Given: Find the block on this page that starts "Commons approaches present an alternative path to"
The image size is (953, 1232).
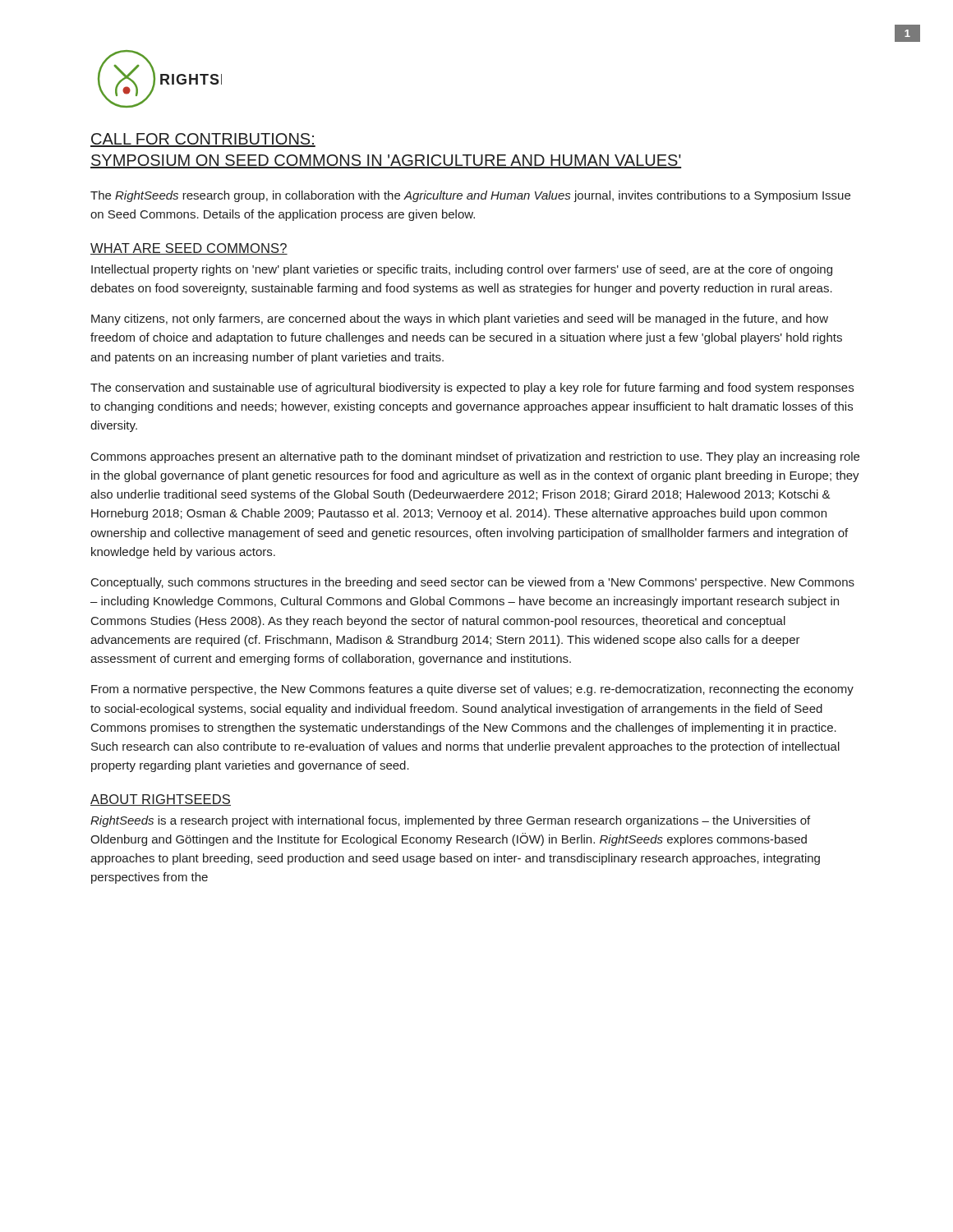Looking at the screenshot, I should (x=475, y=504).
